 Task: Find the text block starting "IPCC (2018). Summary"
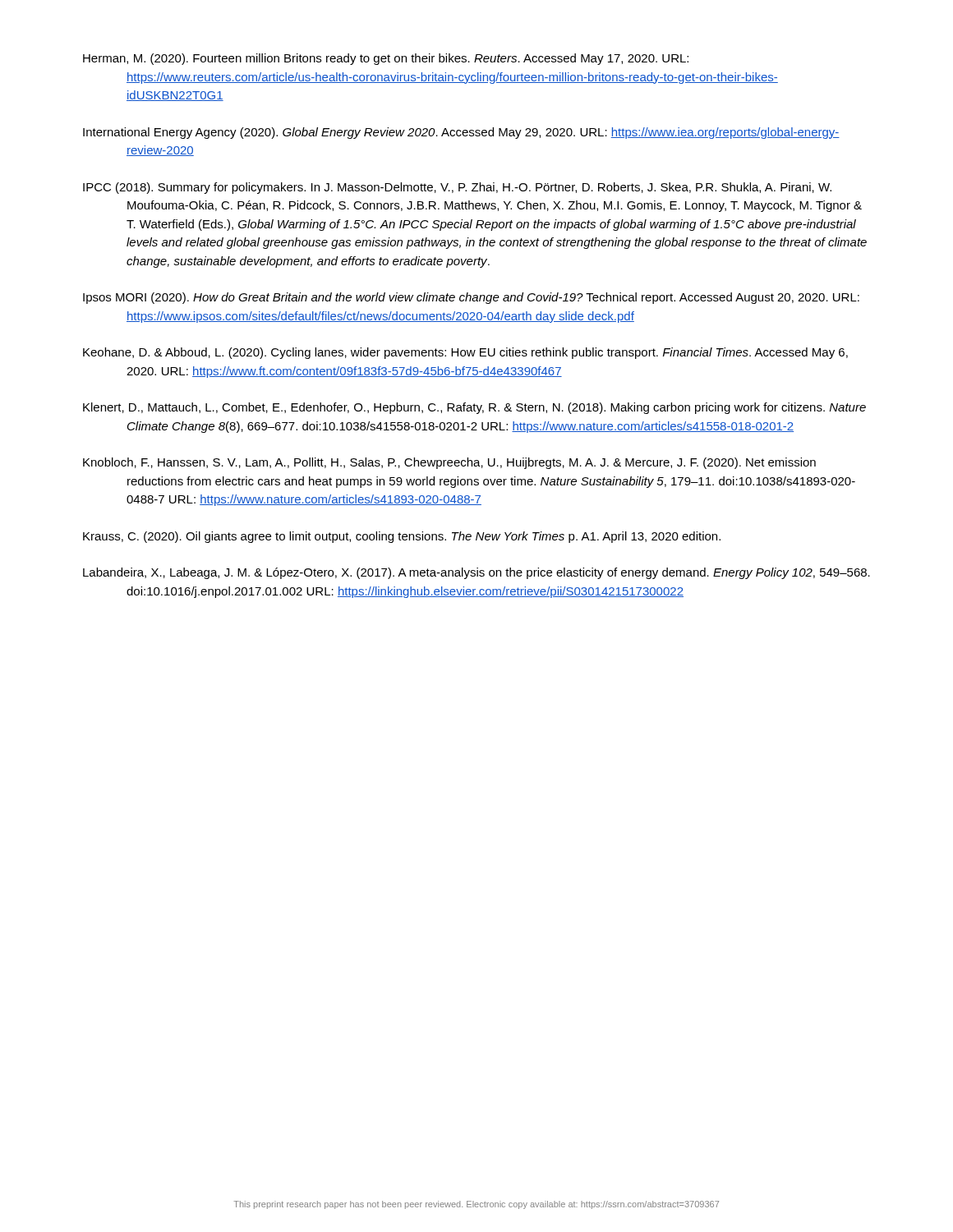click(476, 224)
